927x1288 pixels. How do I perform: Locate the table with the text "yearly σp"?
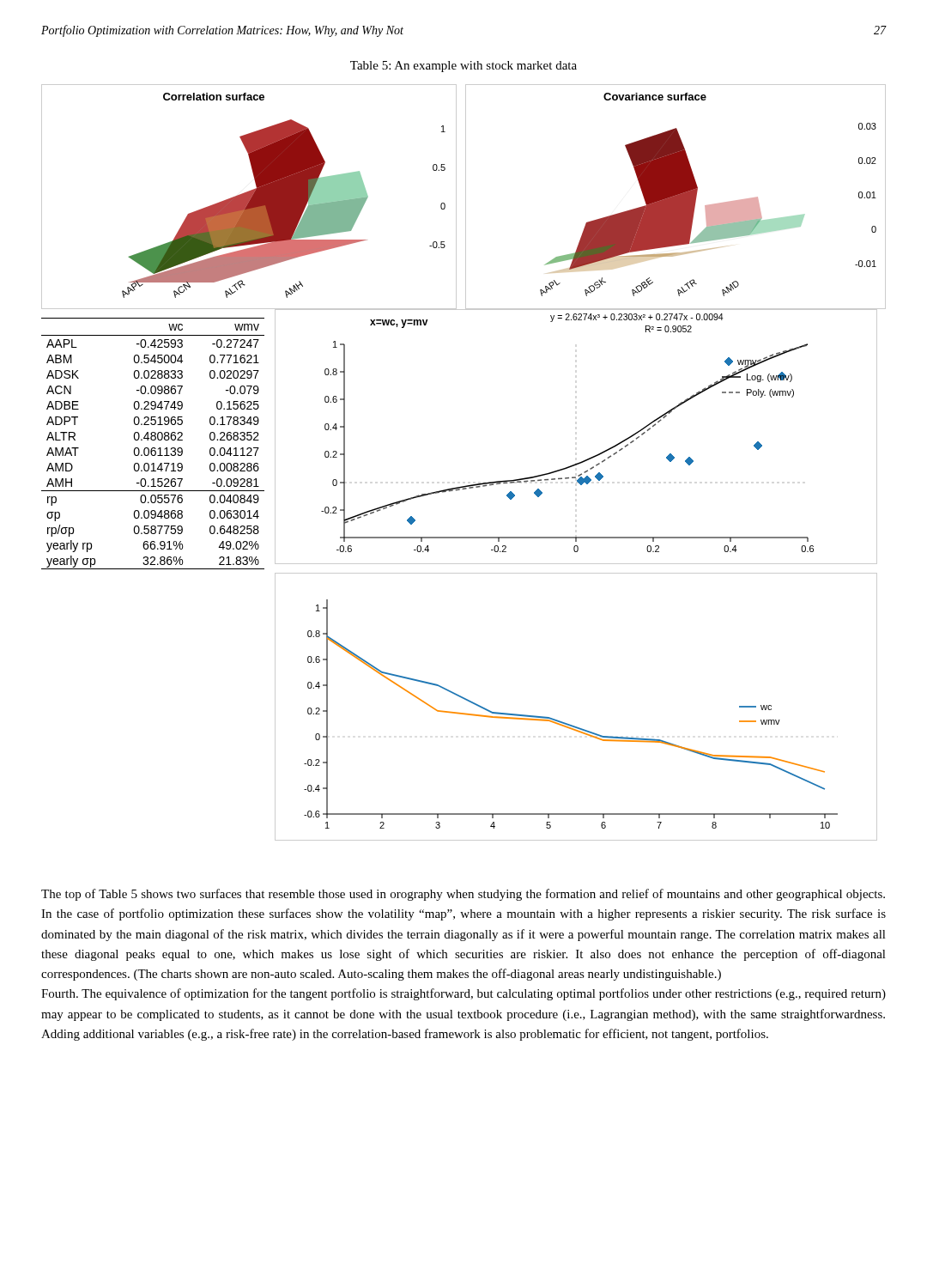pos(153,444)
